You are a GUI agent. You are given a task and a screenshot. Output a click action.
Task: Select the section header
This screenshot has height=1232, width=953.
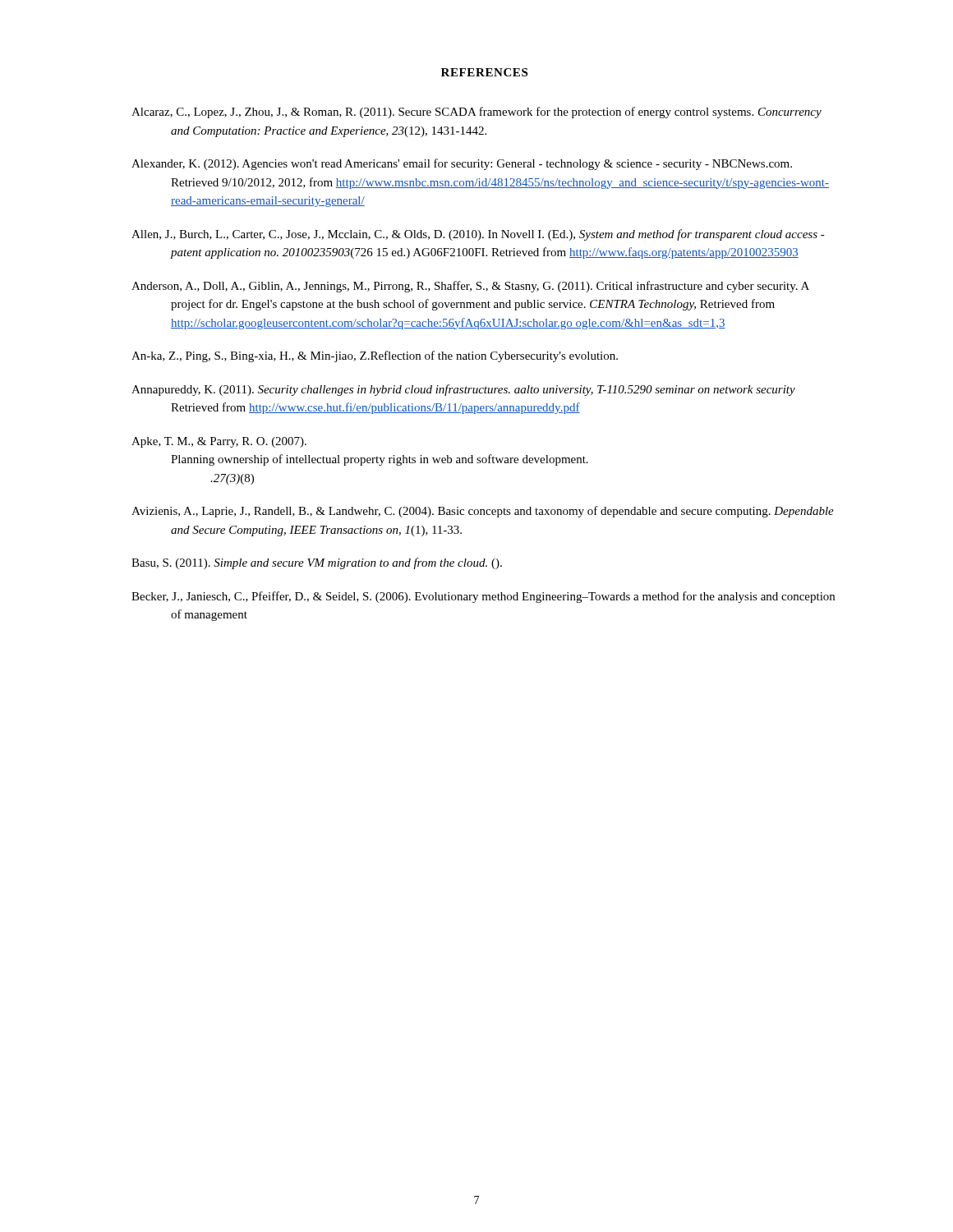(x=485, y=72)
